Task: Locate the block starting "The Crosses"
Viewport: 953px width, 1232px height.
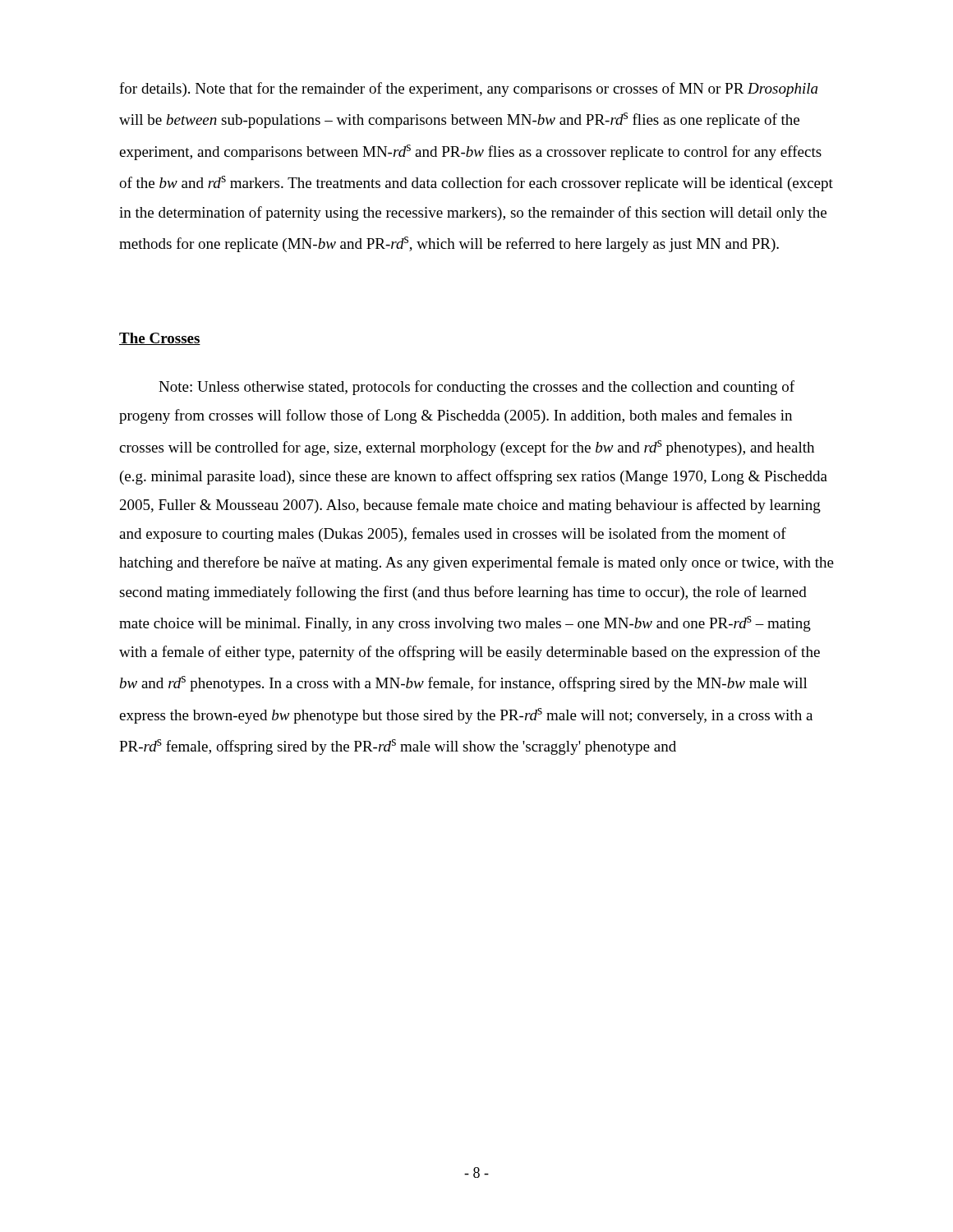Action: click(160, 338)
